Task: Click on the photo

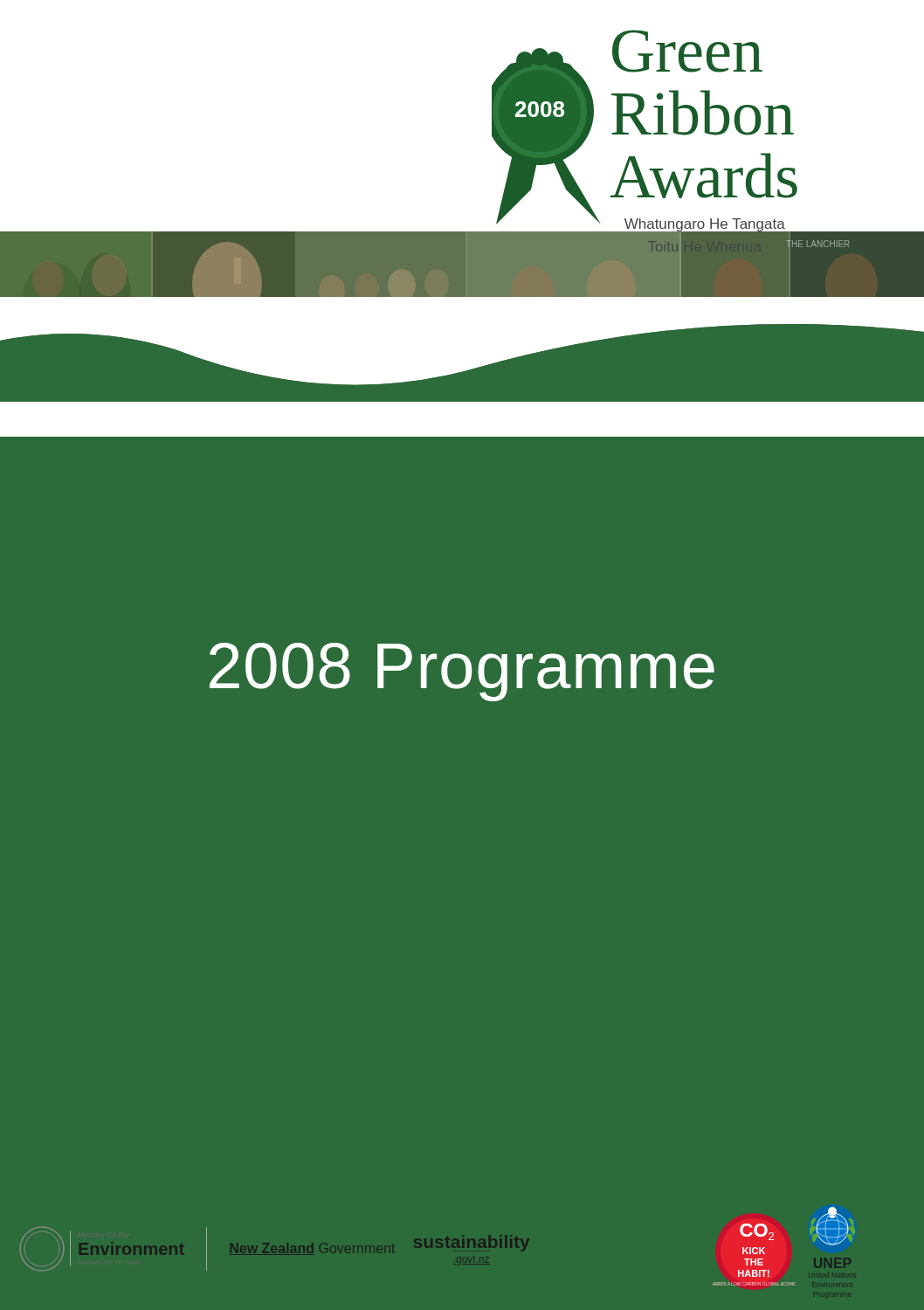Action: click(x=462, y=310)
